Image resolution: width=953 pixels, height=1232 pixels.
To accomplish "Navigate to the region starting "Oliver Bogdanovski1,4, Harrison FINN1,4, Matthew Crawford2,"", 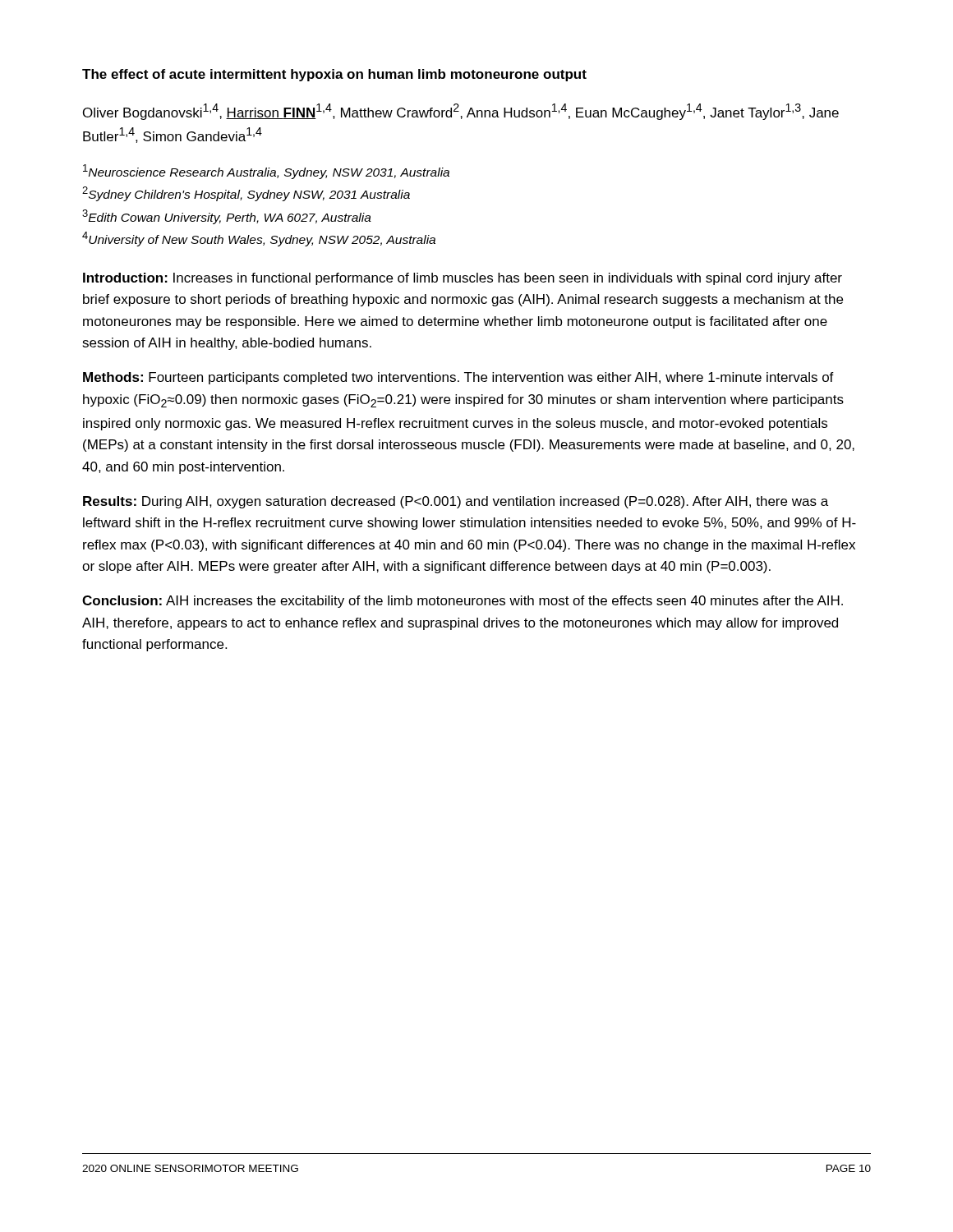I will pyautogui.click(x=461, y=123).
